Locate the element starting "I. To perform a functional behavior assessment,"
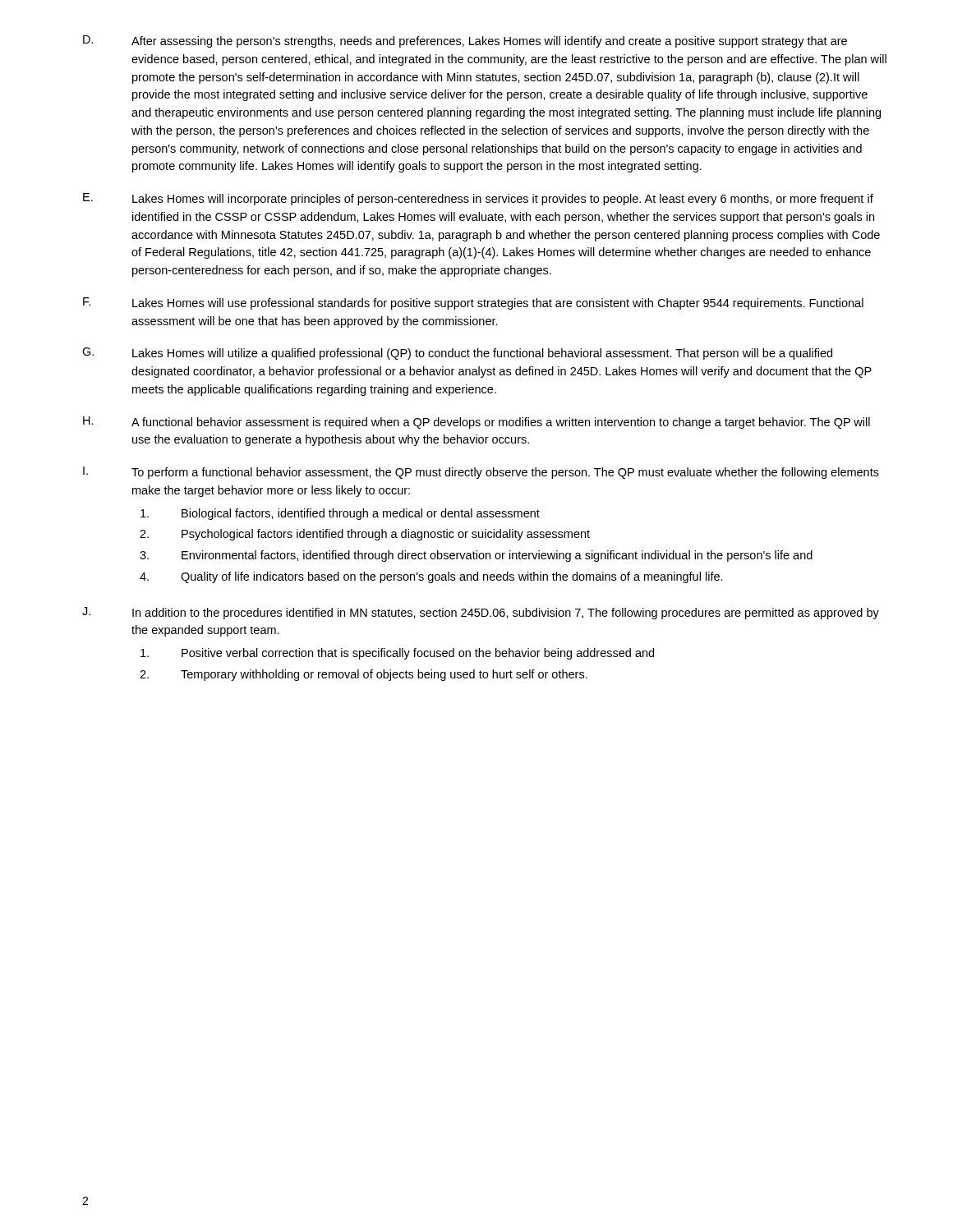The image size is (953, 1232). [485, 527]
